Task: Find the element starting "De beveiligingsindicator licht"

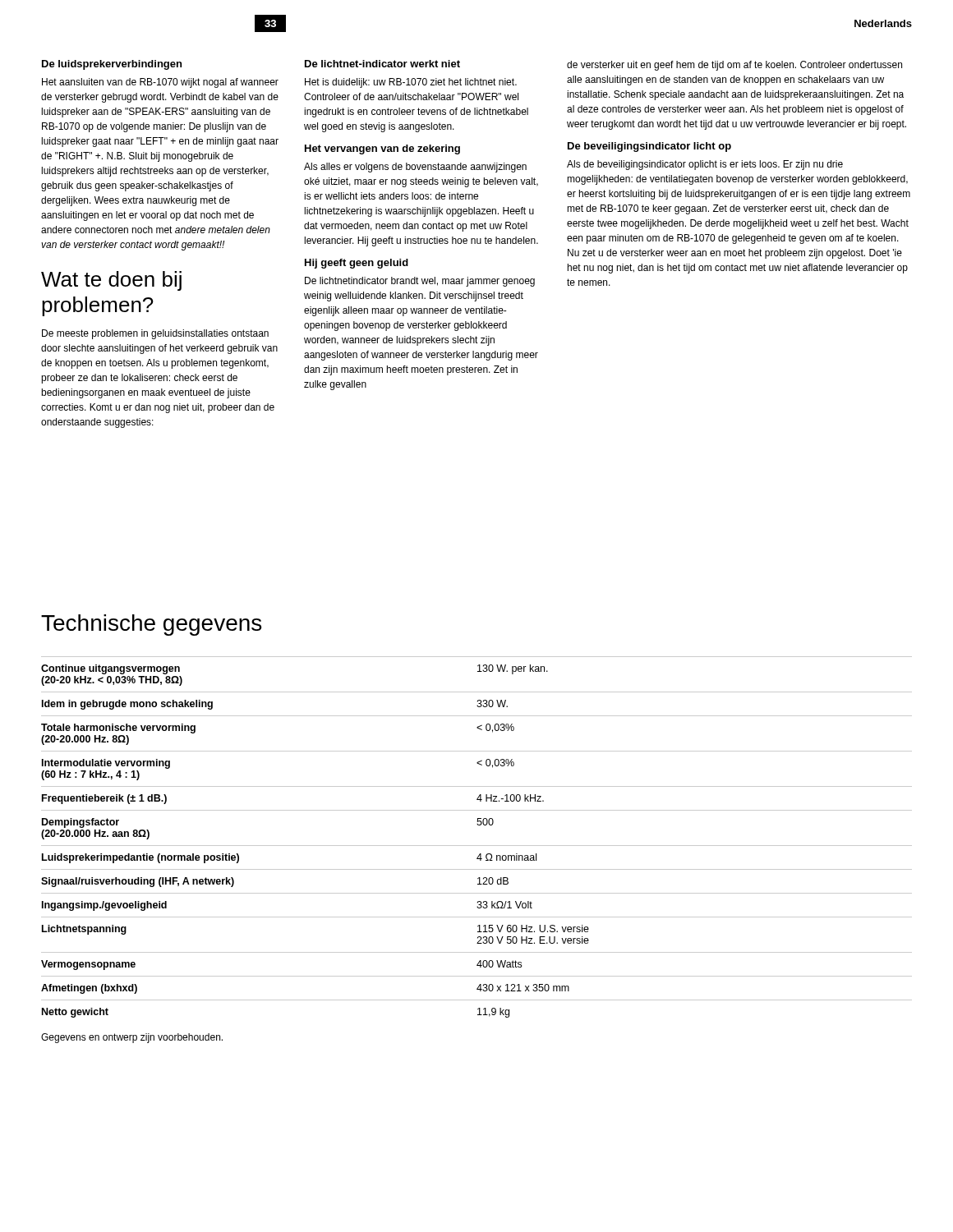Action: click(x=739, y=146)
